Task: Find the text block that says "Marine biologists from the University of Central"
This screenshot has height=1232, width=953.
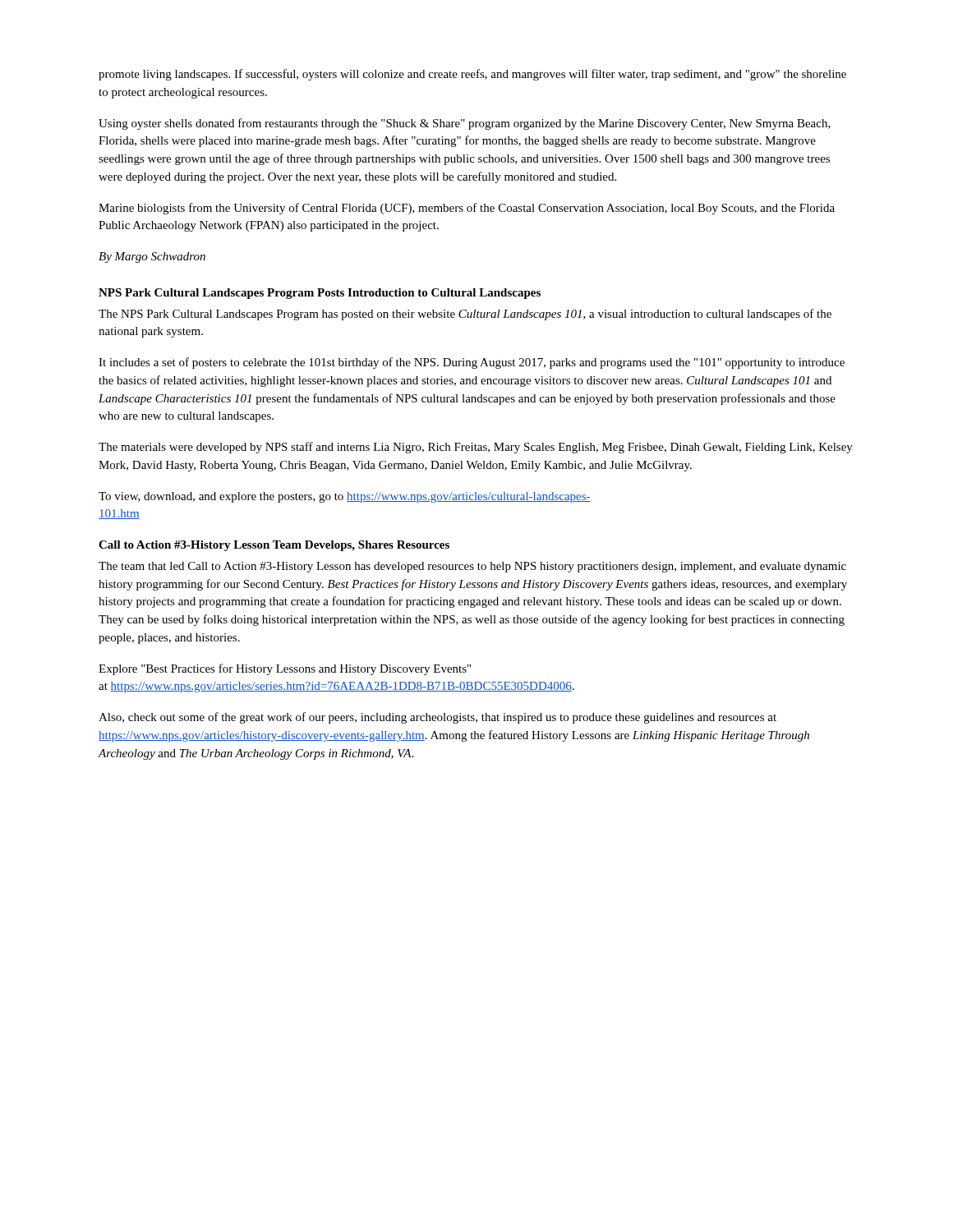Action: (x=476, y=217)
